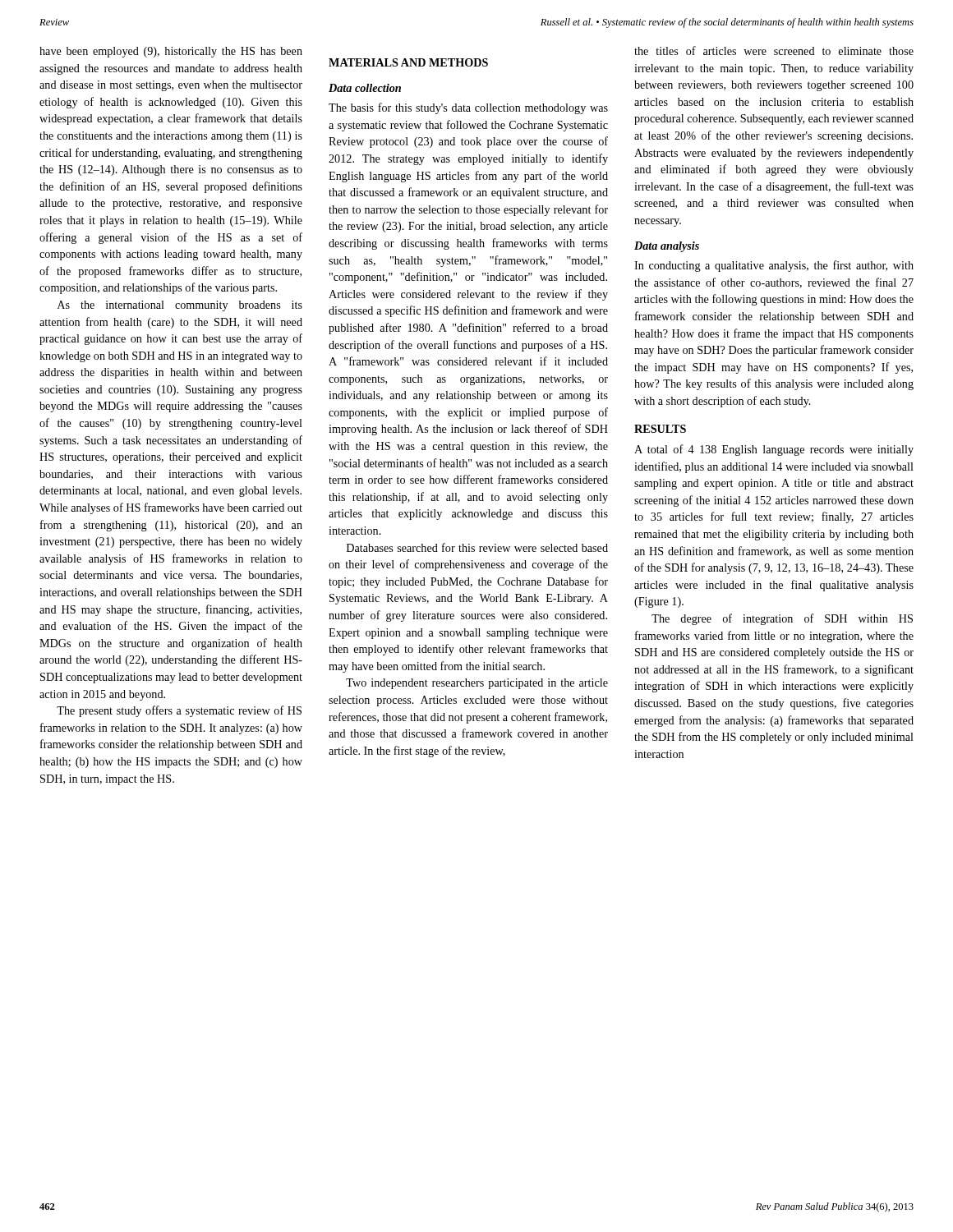This screenshot has width=953, height=1232.
Task: Locate the text block starting "Data analysis"
Action: pos(667,245)
